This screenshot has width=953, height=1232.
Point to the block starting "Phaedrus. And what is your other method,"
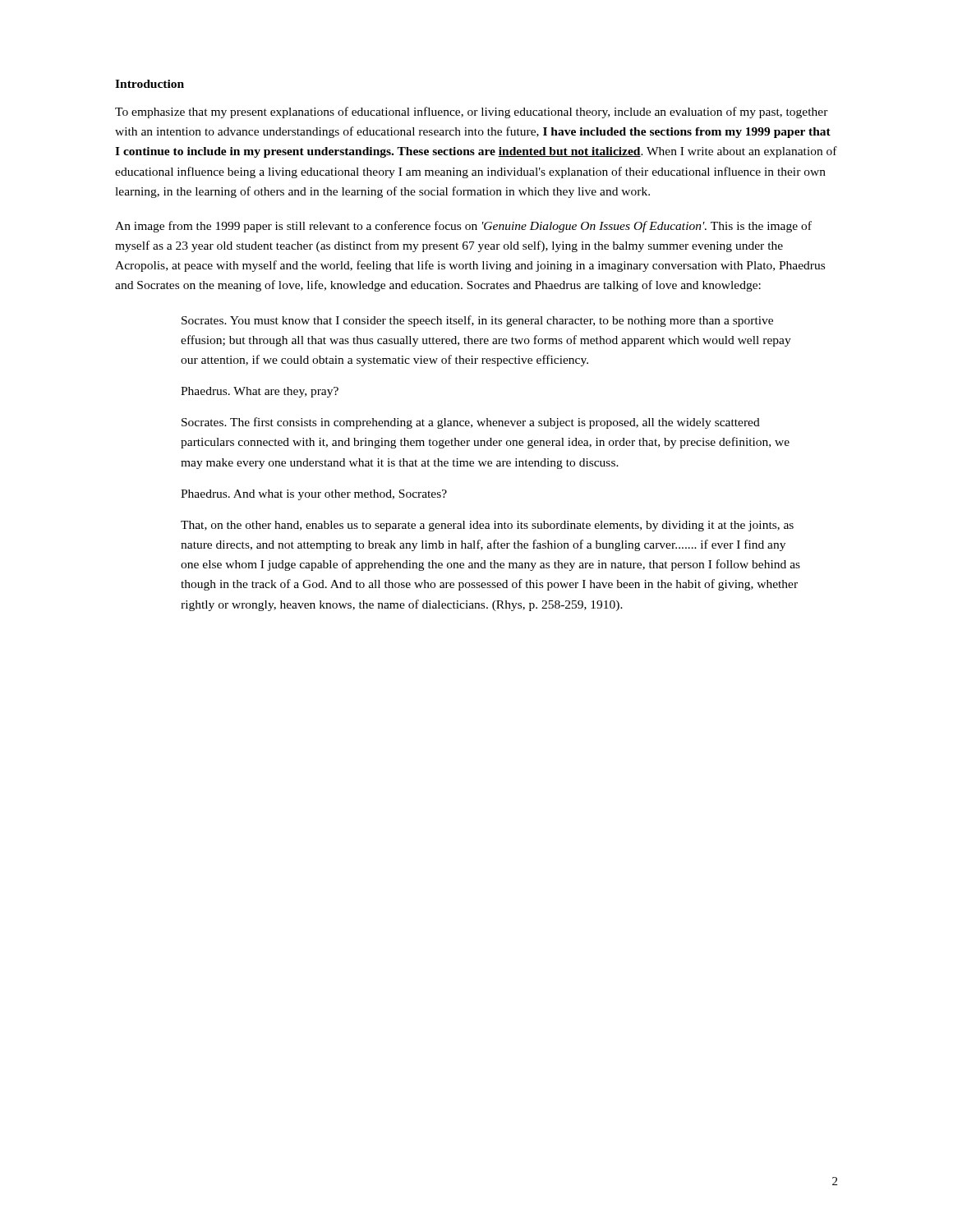click(x=314, y=493)
